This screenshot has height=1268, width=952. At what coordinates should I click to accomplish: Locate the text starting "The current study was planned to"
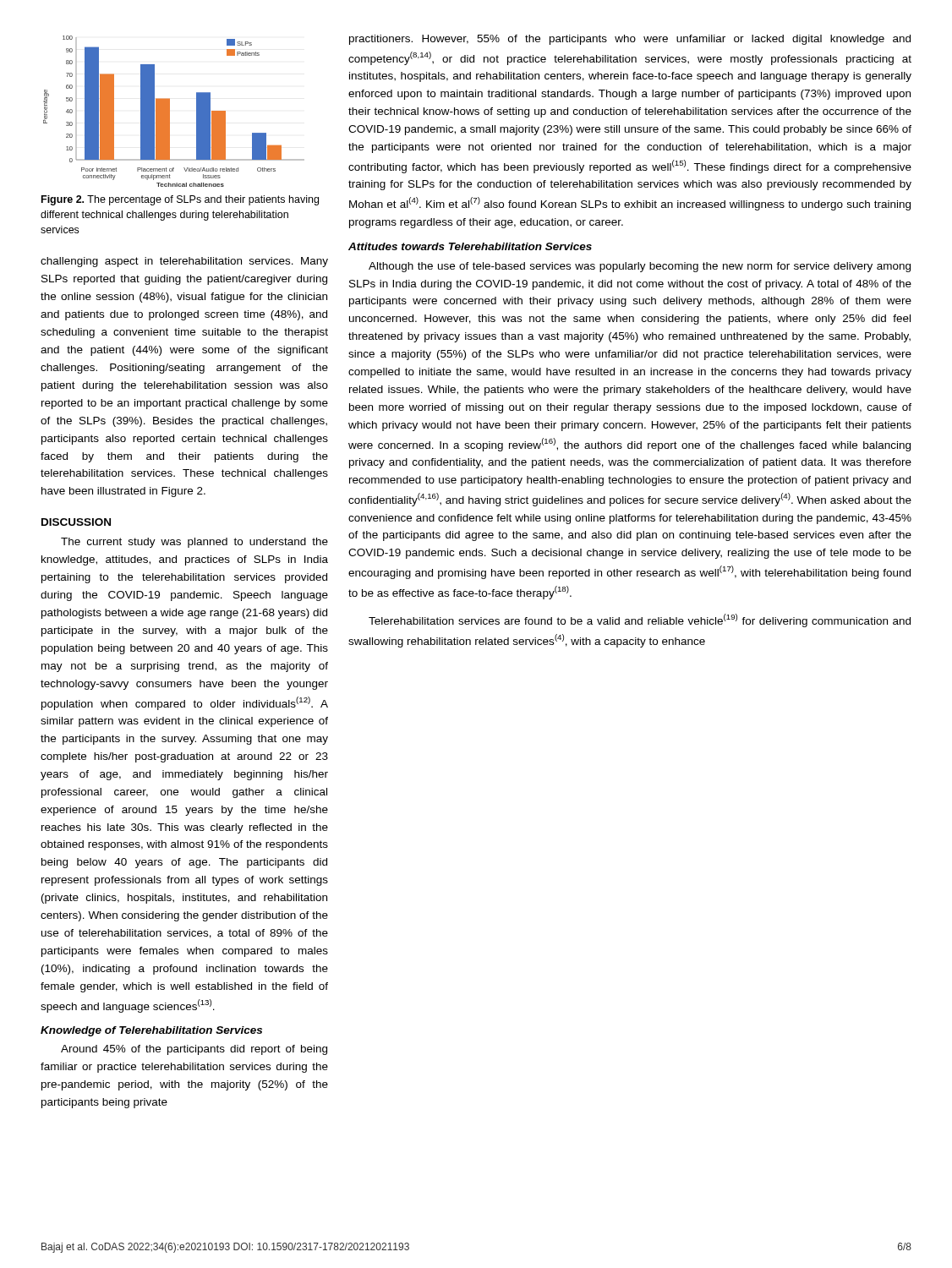click(184, 775)
